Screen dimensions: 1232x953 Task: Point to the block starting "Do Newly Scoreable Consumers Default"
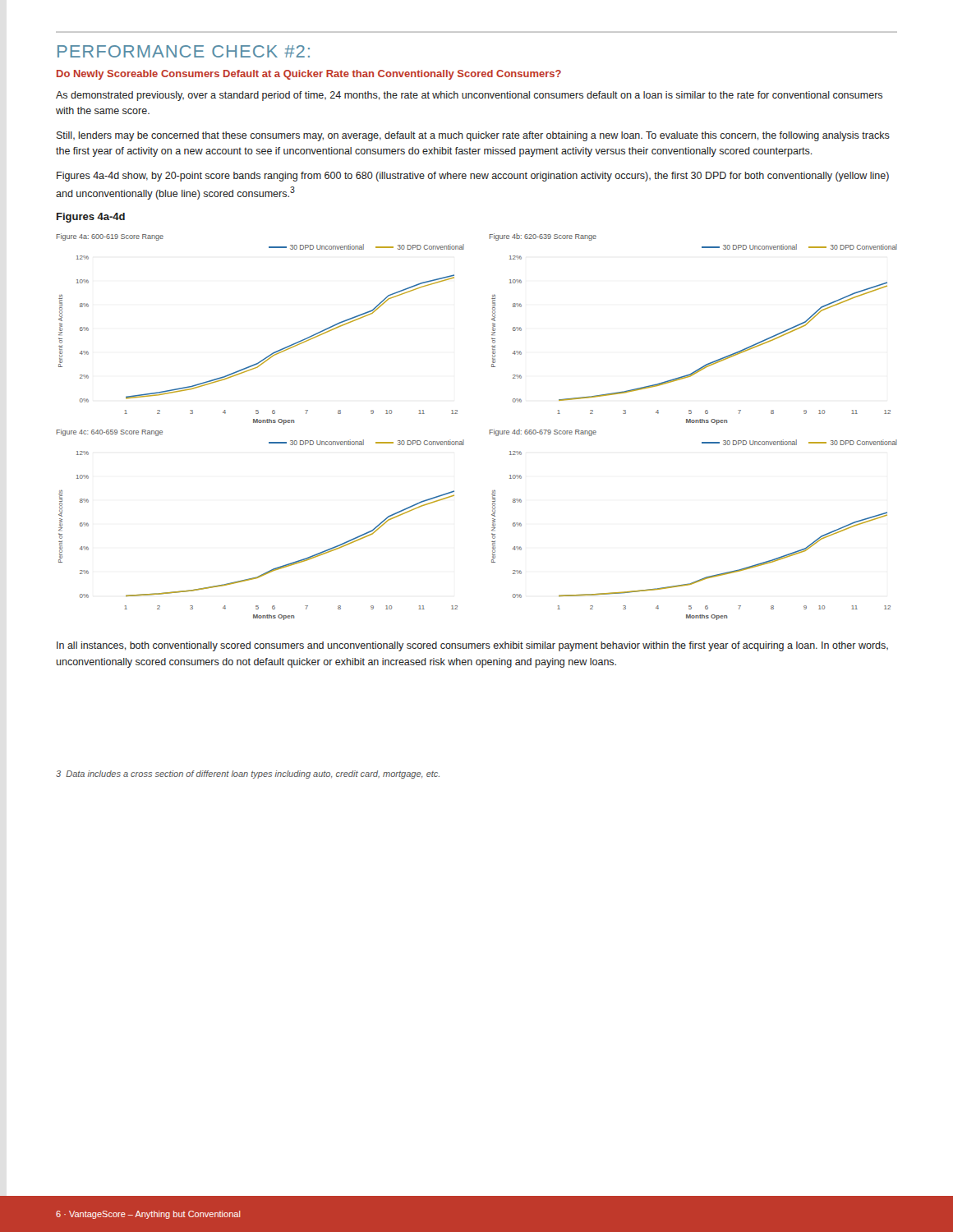pyautogui.click(x=309, y=74)
